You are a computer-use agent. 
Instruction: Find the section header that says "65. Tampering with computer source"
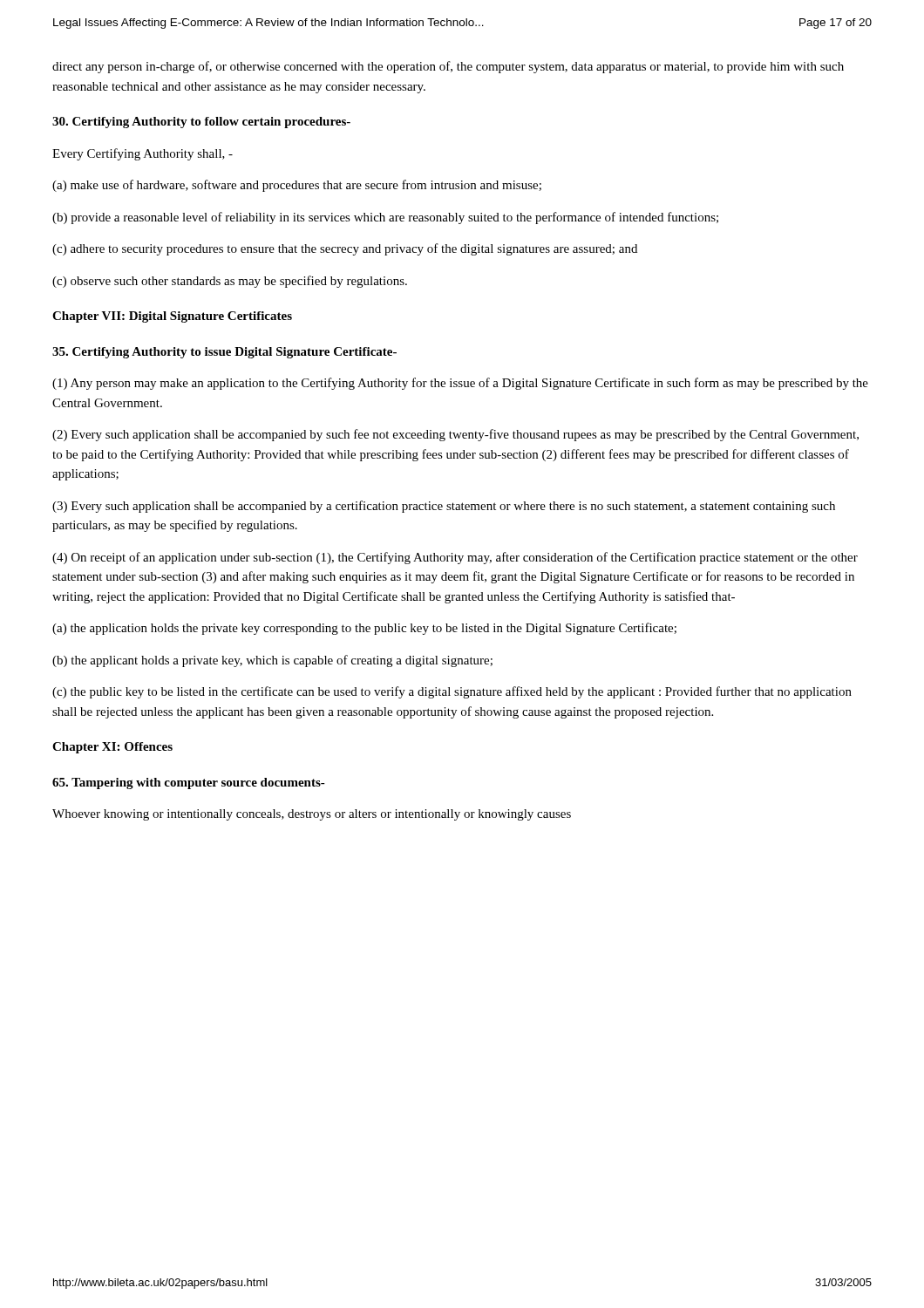coord(189,782)
